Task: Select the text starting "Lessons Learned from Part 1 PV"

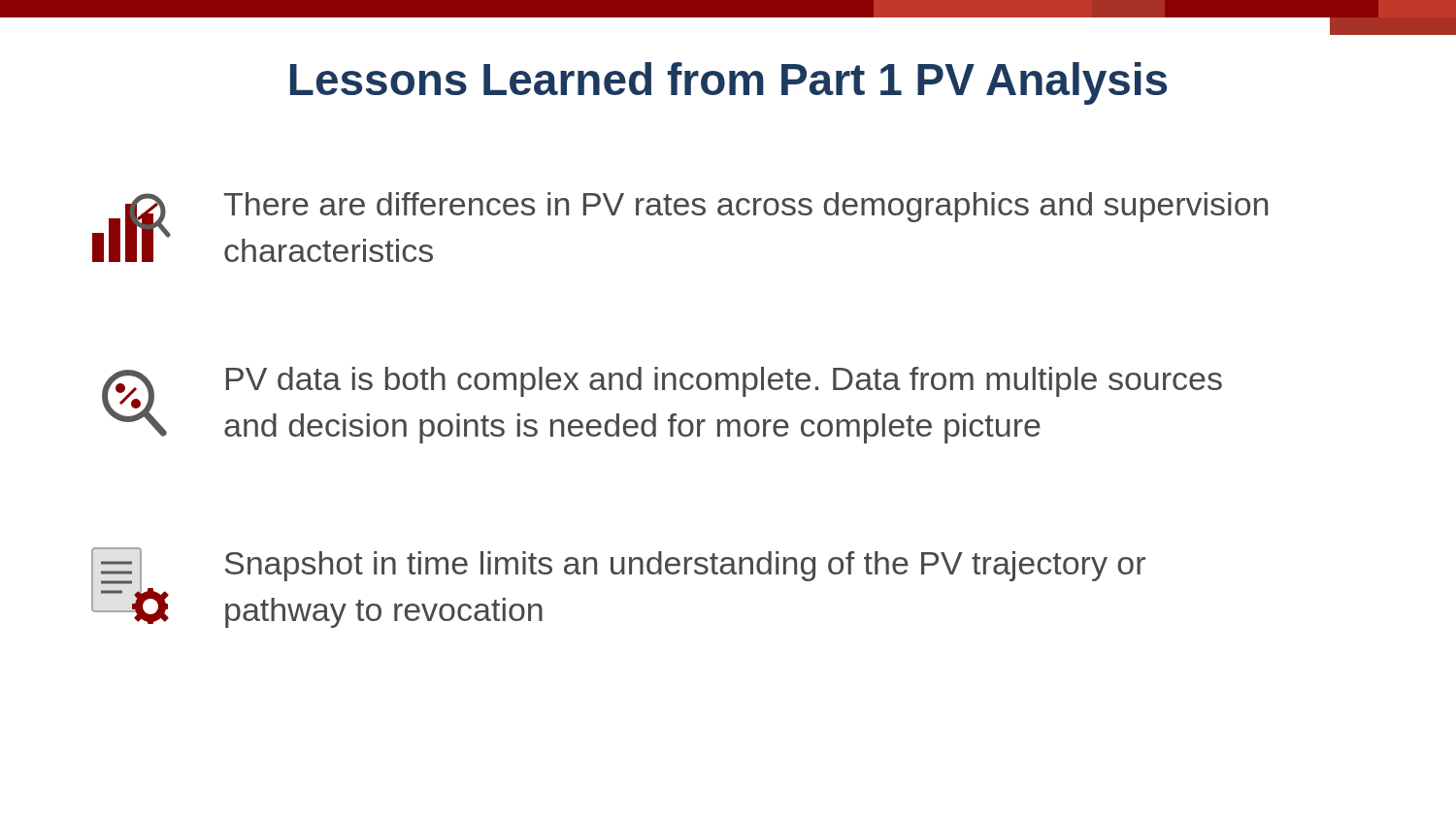Action: tap(728, 80)
